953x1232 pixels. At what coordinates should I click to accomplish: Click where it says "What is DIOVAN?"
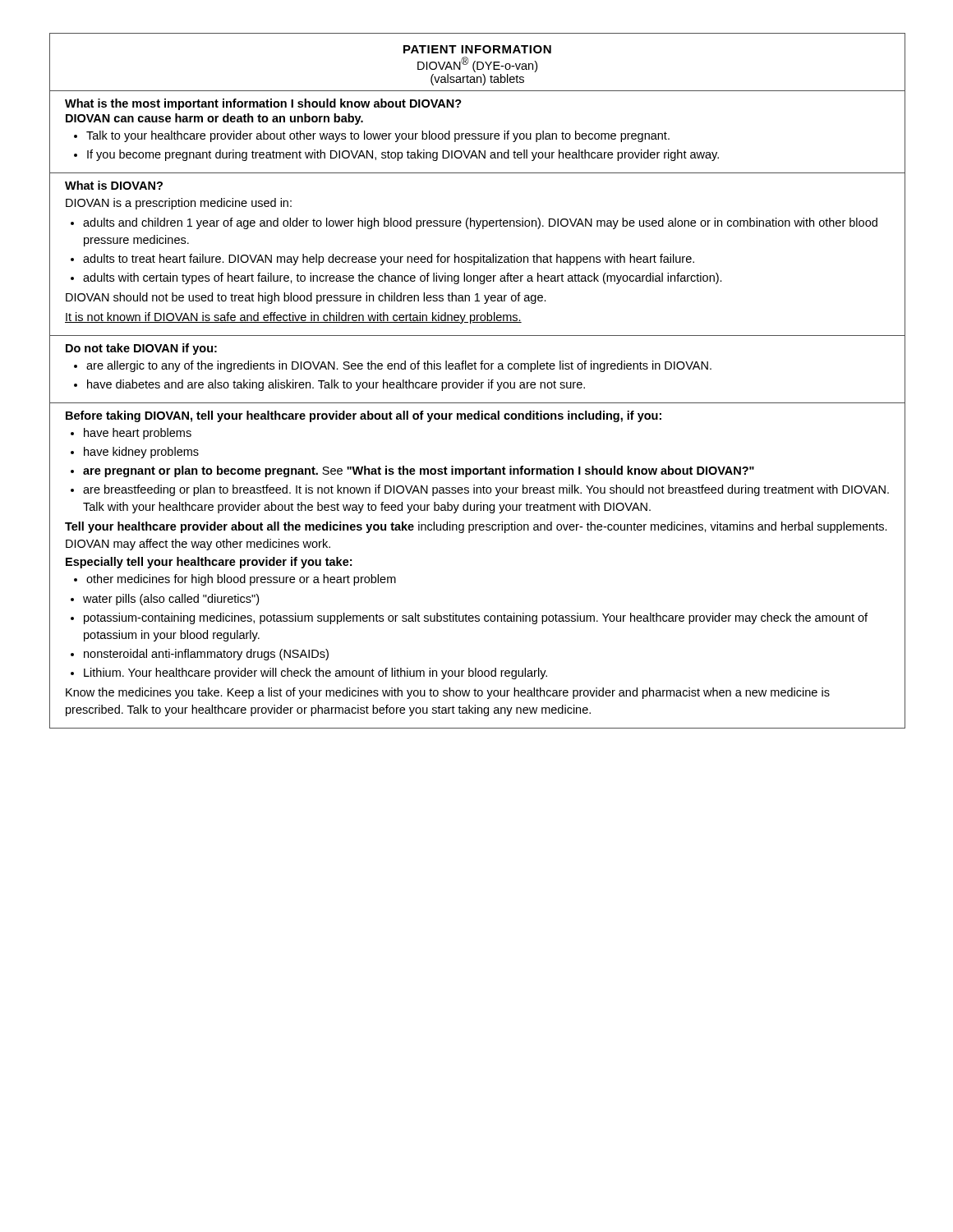pos(114,185)
